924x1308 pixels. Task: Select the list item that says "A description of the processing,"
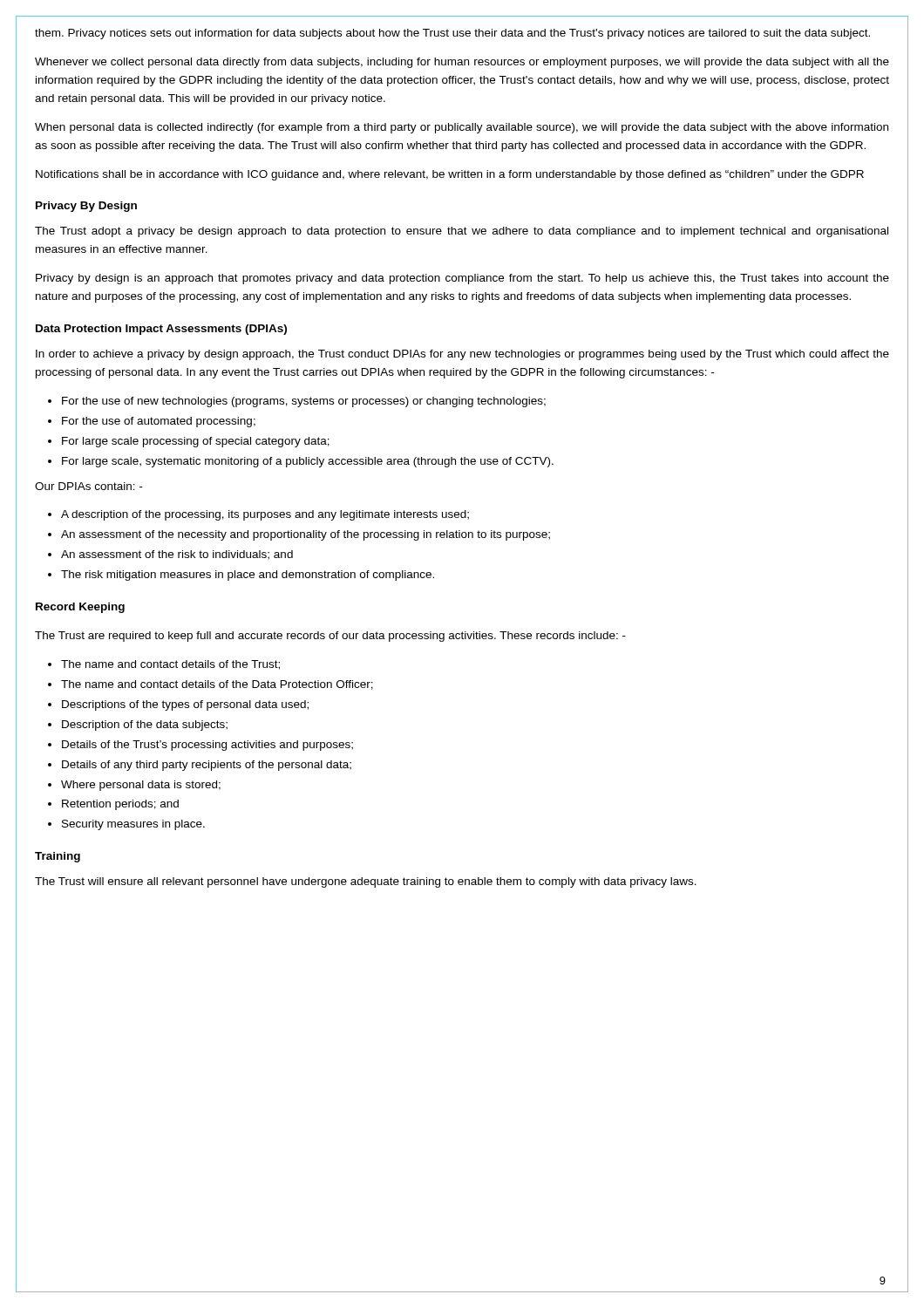[x=265, y=514]
